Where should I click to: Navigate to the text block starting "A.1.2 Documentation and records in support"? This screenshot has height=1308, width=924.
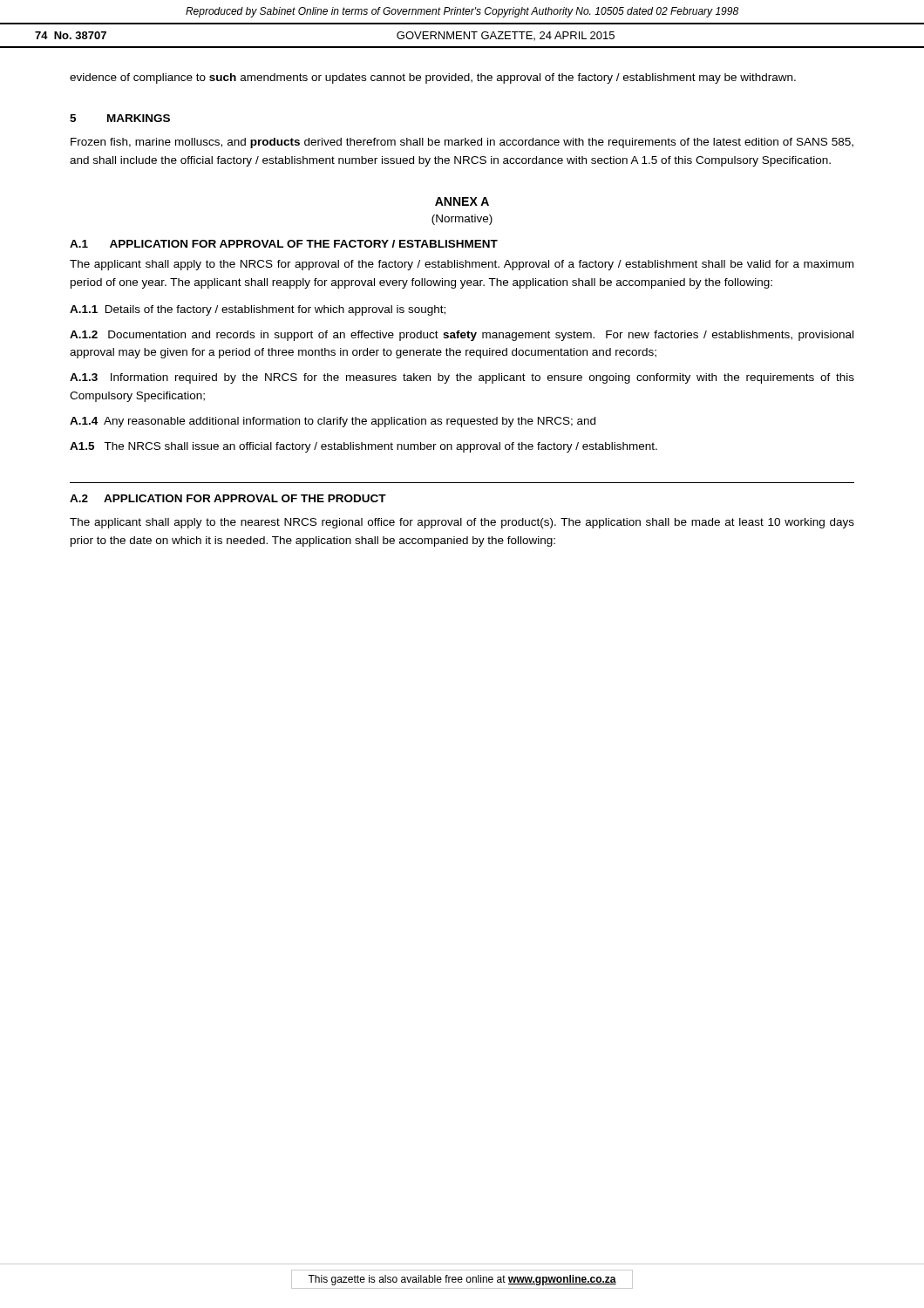pyautogui.click(x=462, y=343)
